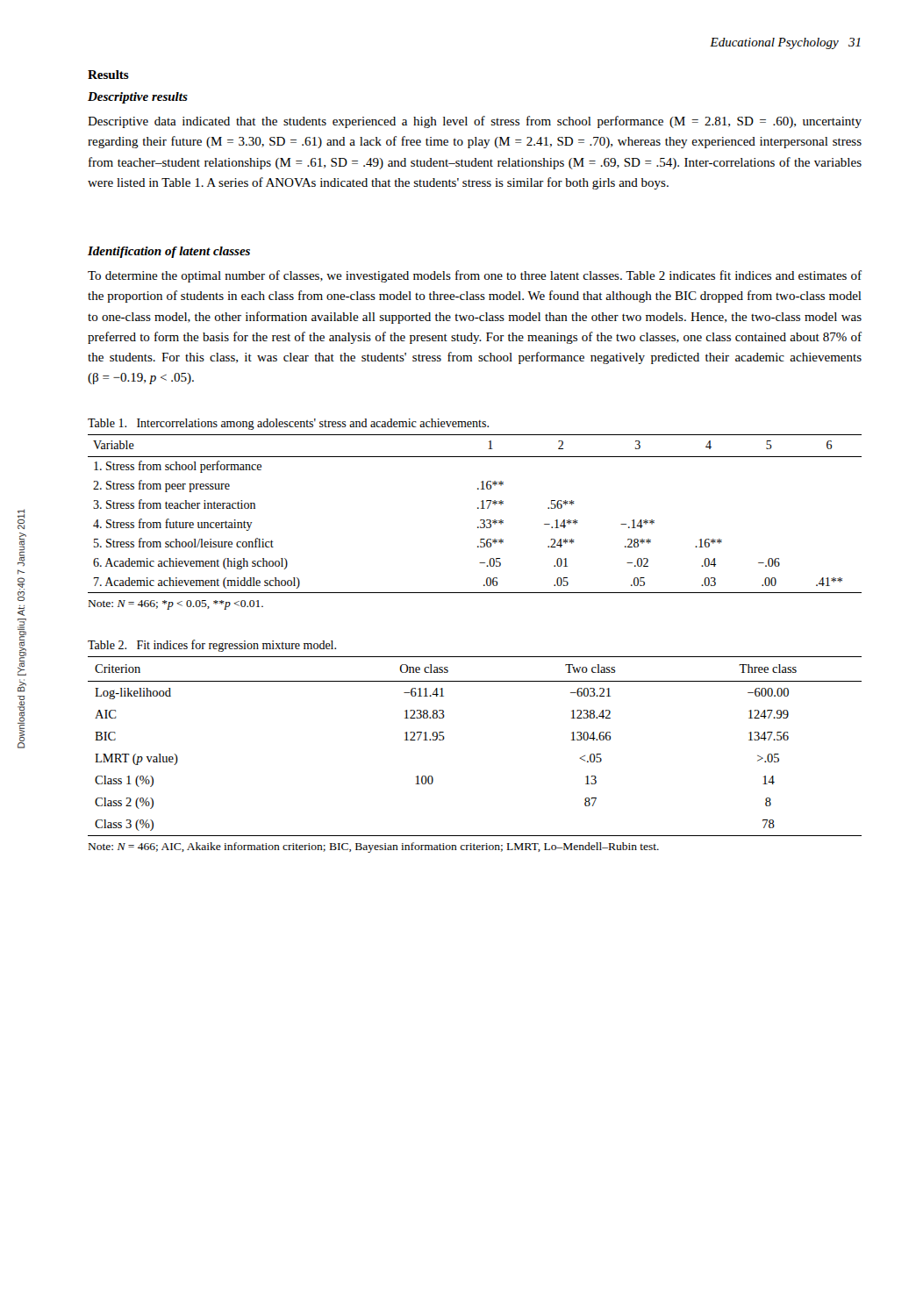
Task: Where is the caption that starts "Table 2. Fit indices"?
Action: click(212, 645)
